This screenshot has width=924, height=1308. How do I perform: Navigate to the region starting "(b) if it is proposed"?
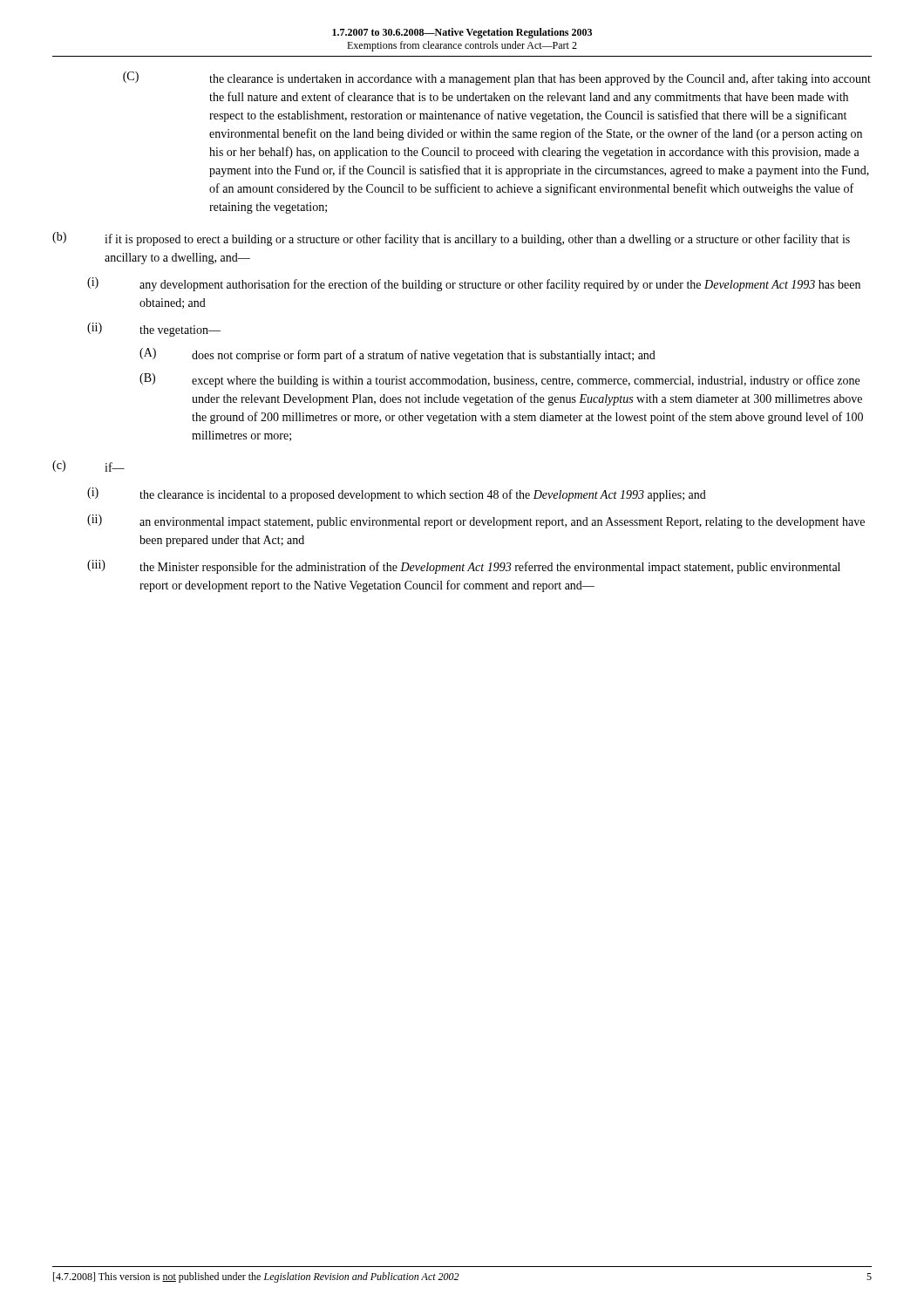tap(462, 249)
